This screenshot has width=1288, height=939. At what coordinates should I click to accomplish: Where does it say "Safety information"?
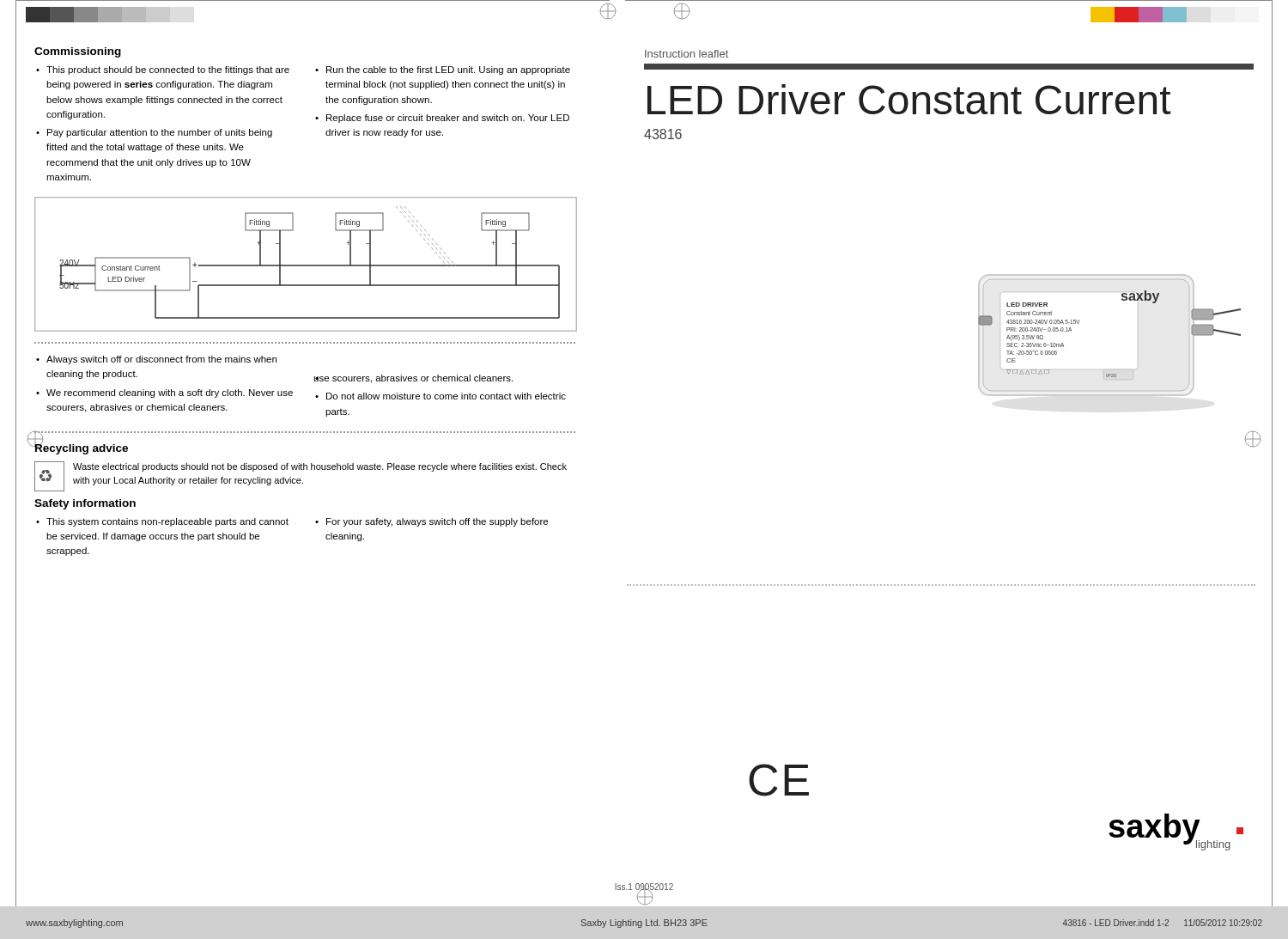point(85,503)
